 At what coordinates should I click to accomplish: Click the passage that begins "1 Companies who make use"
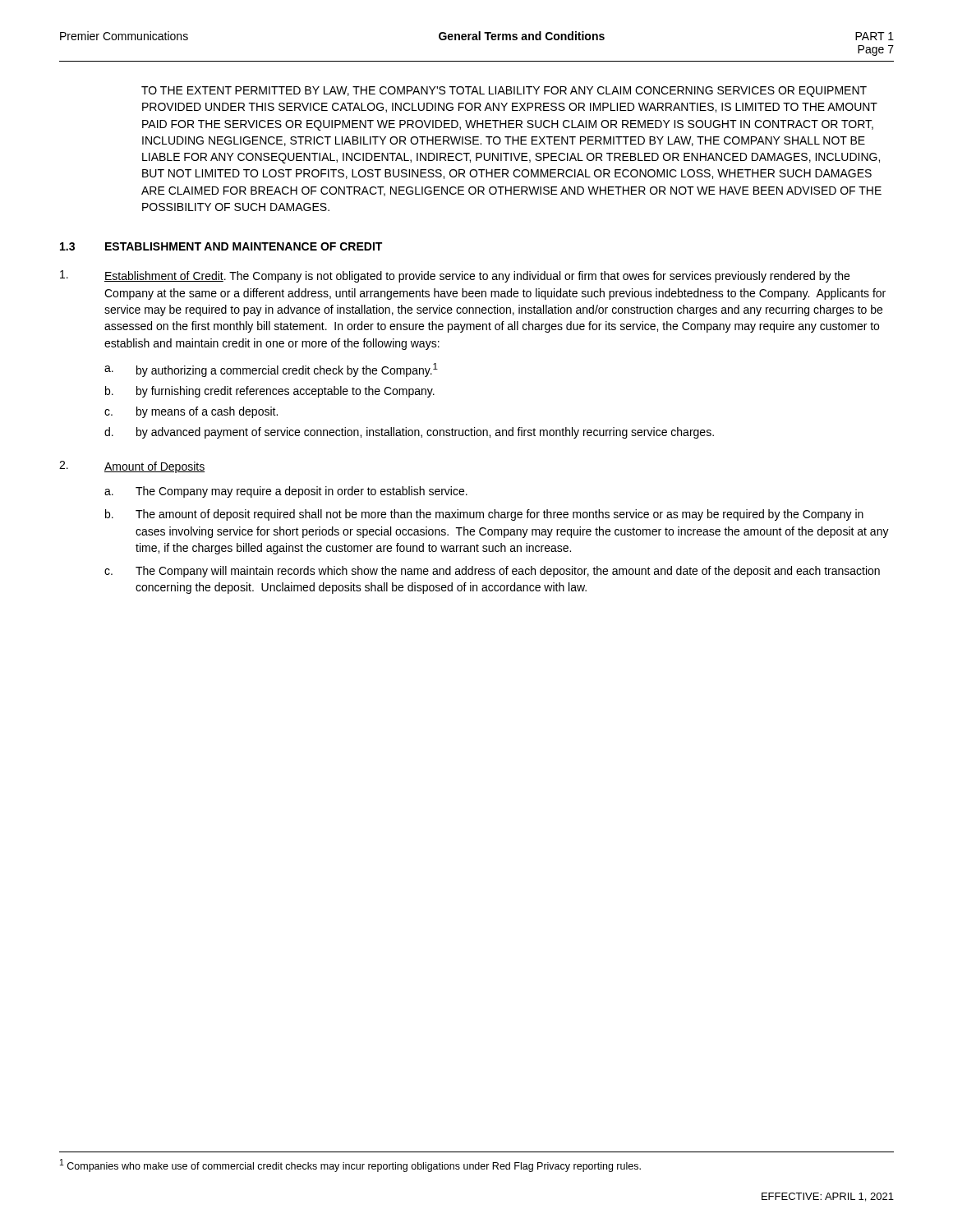click(x=476, y=1166)
